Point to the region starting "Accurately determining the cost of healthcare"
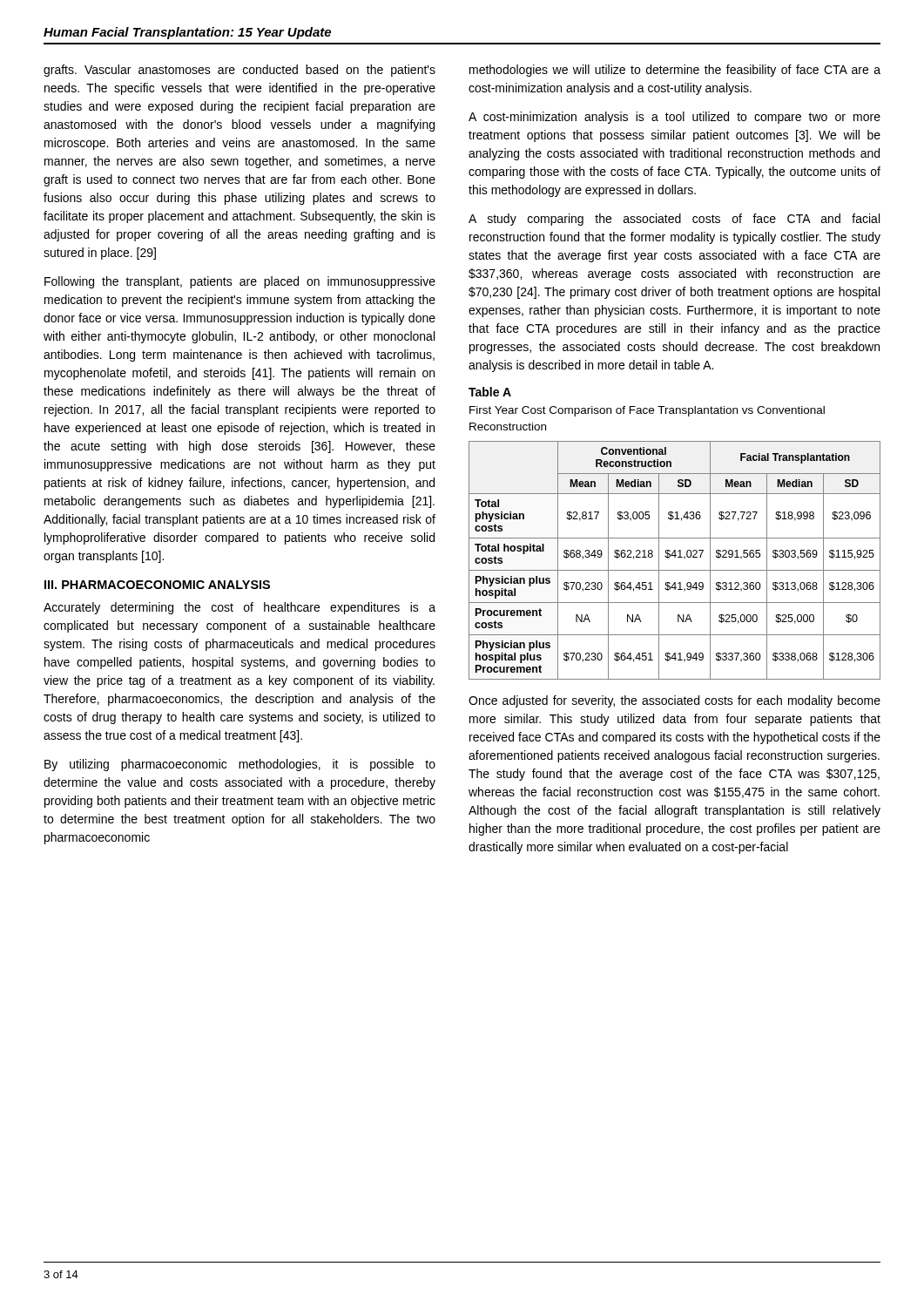This screenshot has width=924, height=1307. coord(240,672)
